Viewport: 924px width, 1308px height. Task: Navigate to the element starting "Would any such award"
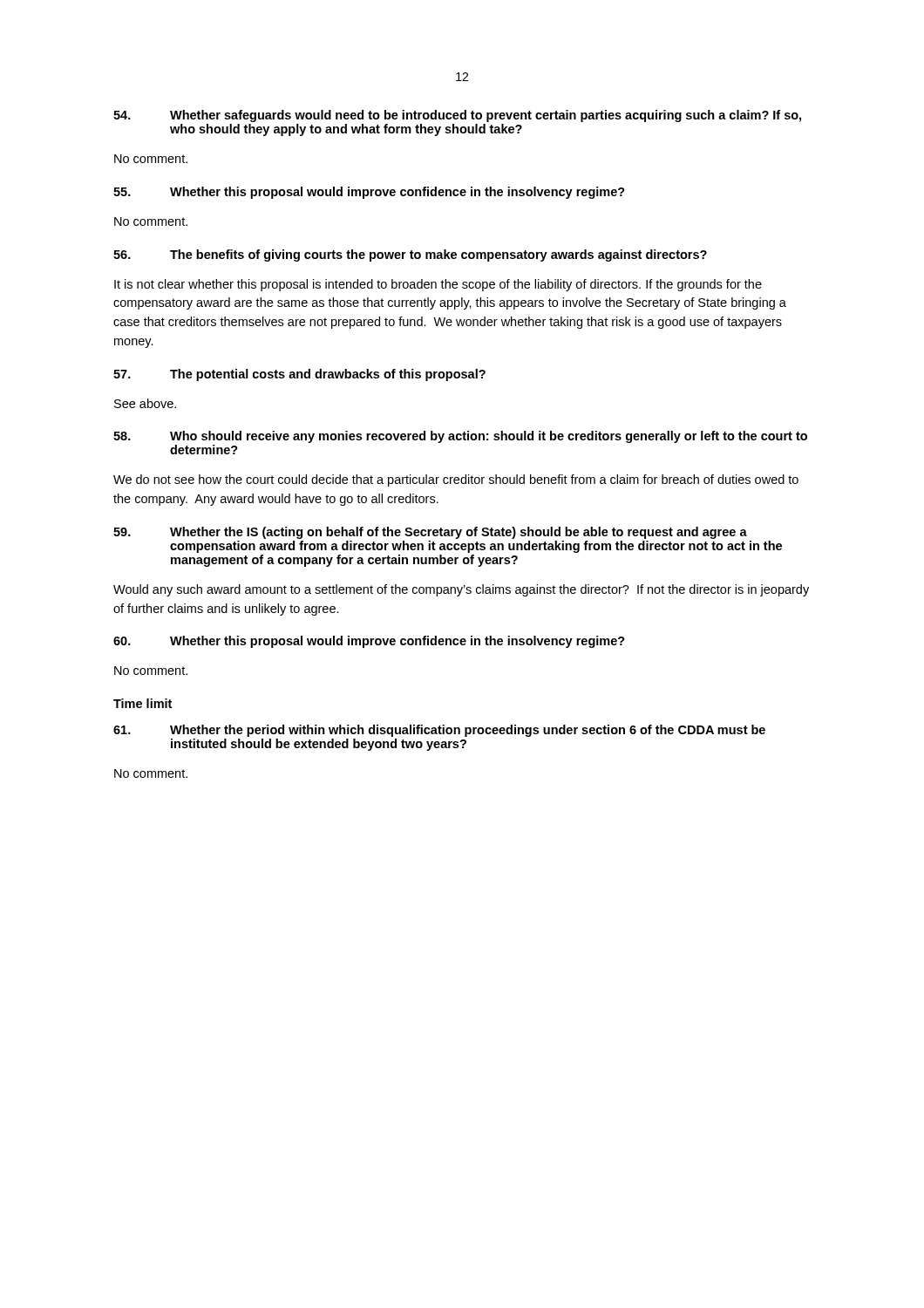point(461,599)
